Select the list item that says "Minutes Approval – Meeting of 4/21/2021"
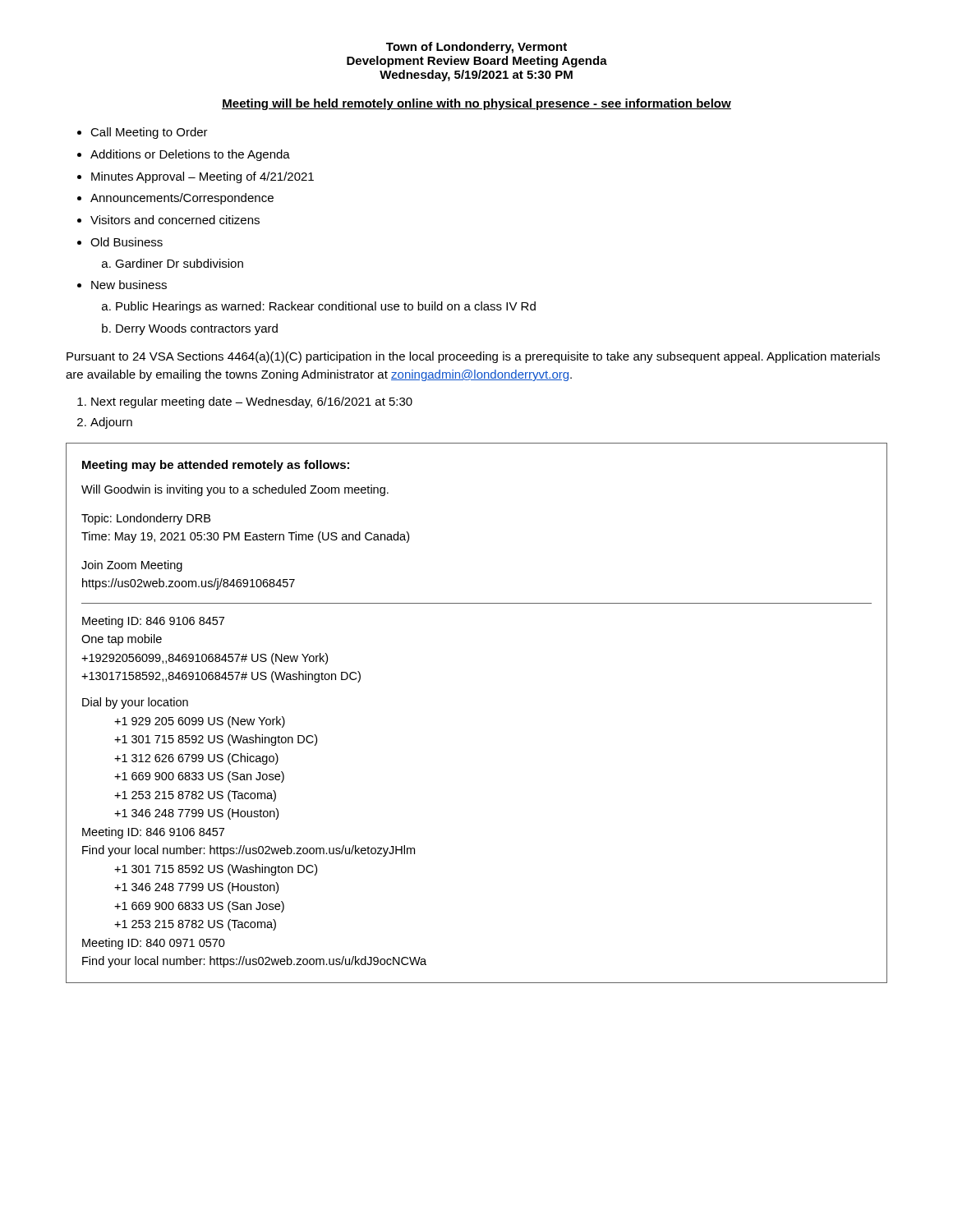953x1232 pixels. (202, 176)
